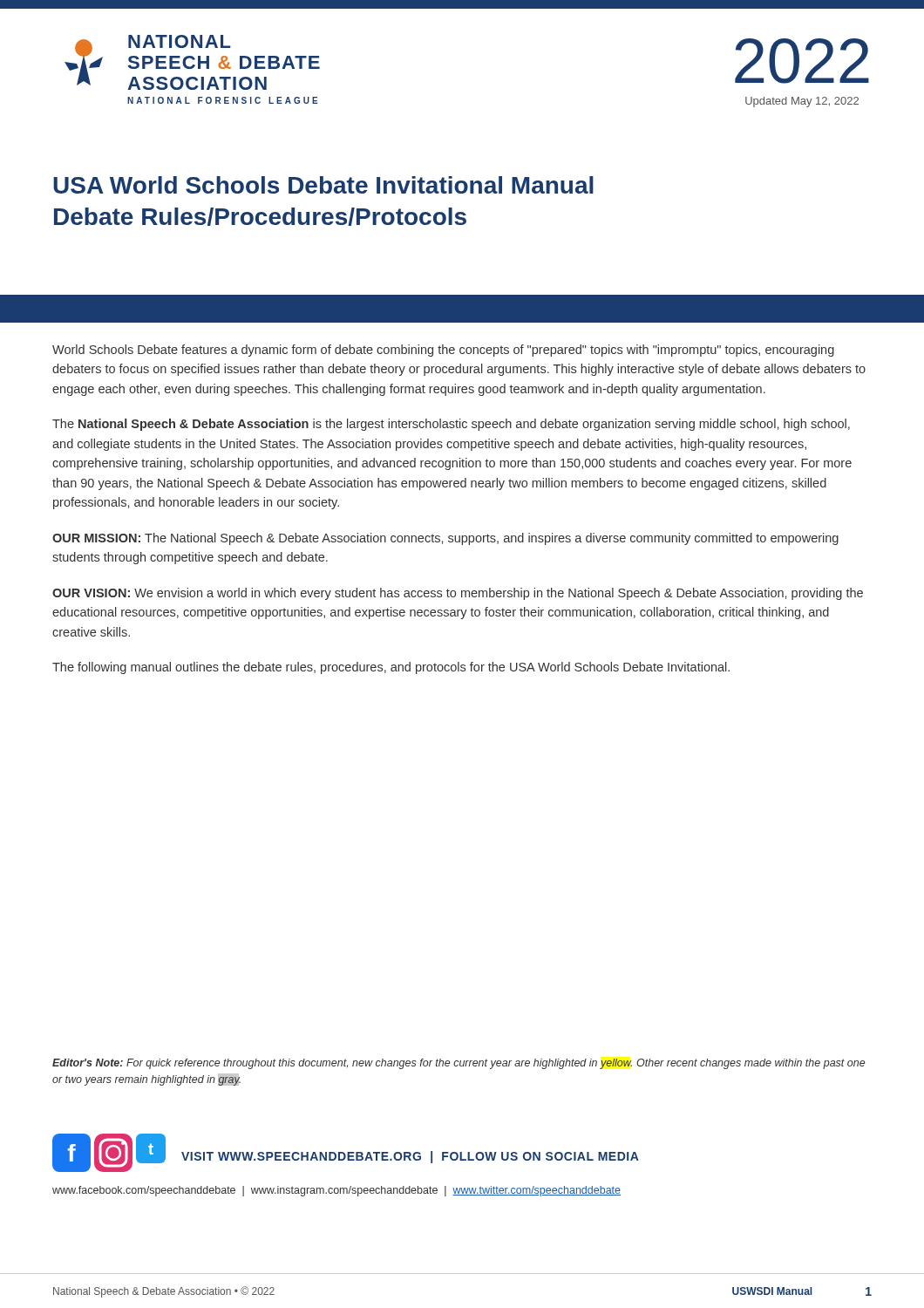Viewport: 924px width, 1308px height.
Task: Click where it says "USA World Schools Debate Invitational ManualDebate Rules/Procedures/Protocols"
Action: tap(462, 202)
